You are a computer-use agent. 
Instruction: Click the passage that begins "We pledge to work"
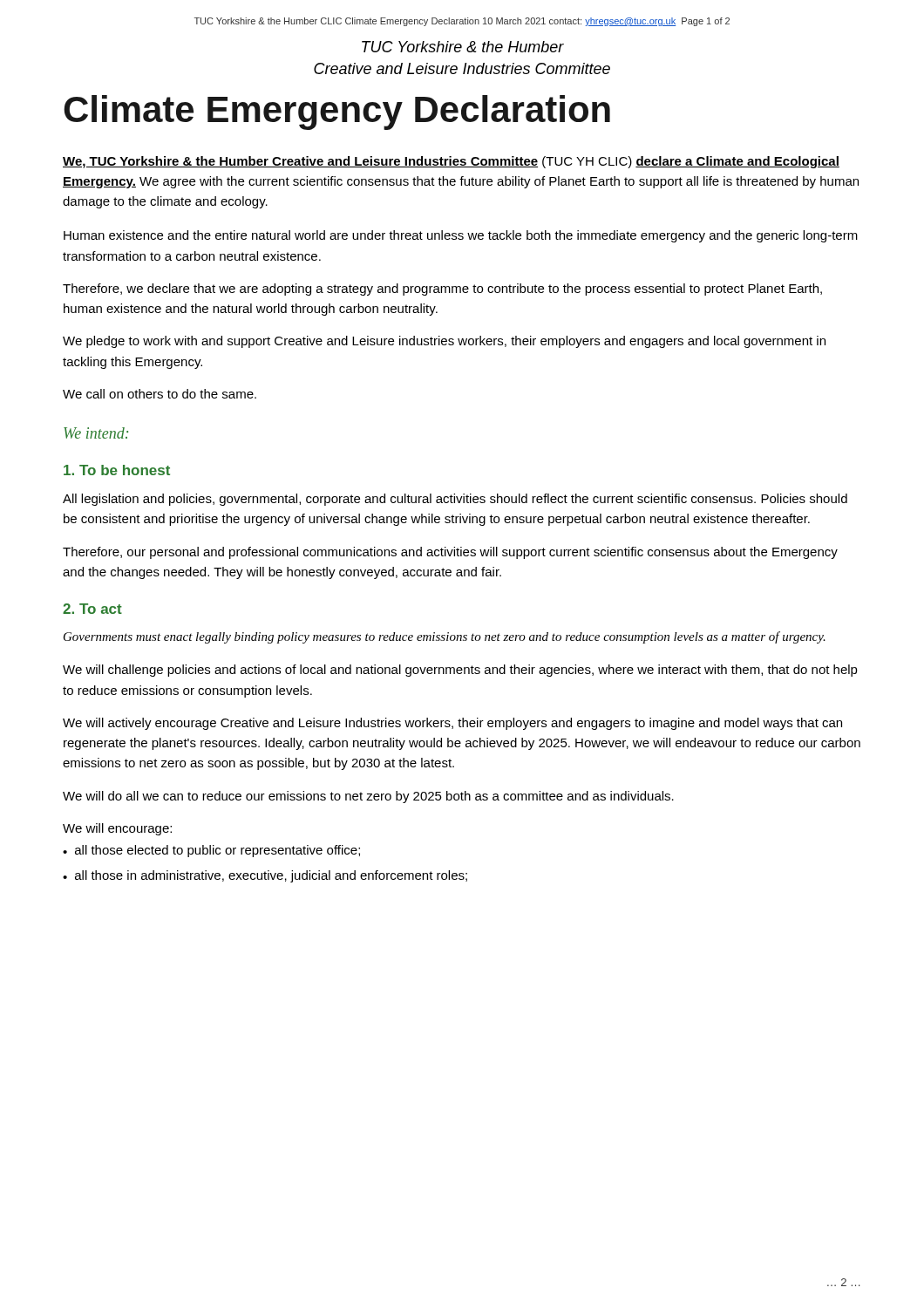[x=445, y=351]
